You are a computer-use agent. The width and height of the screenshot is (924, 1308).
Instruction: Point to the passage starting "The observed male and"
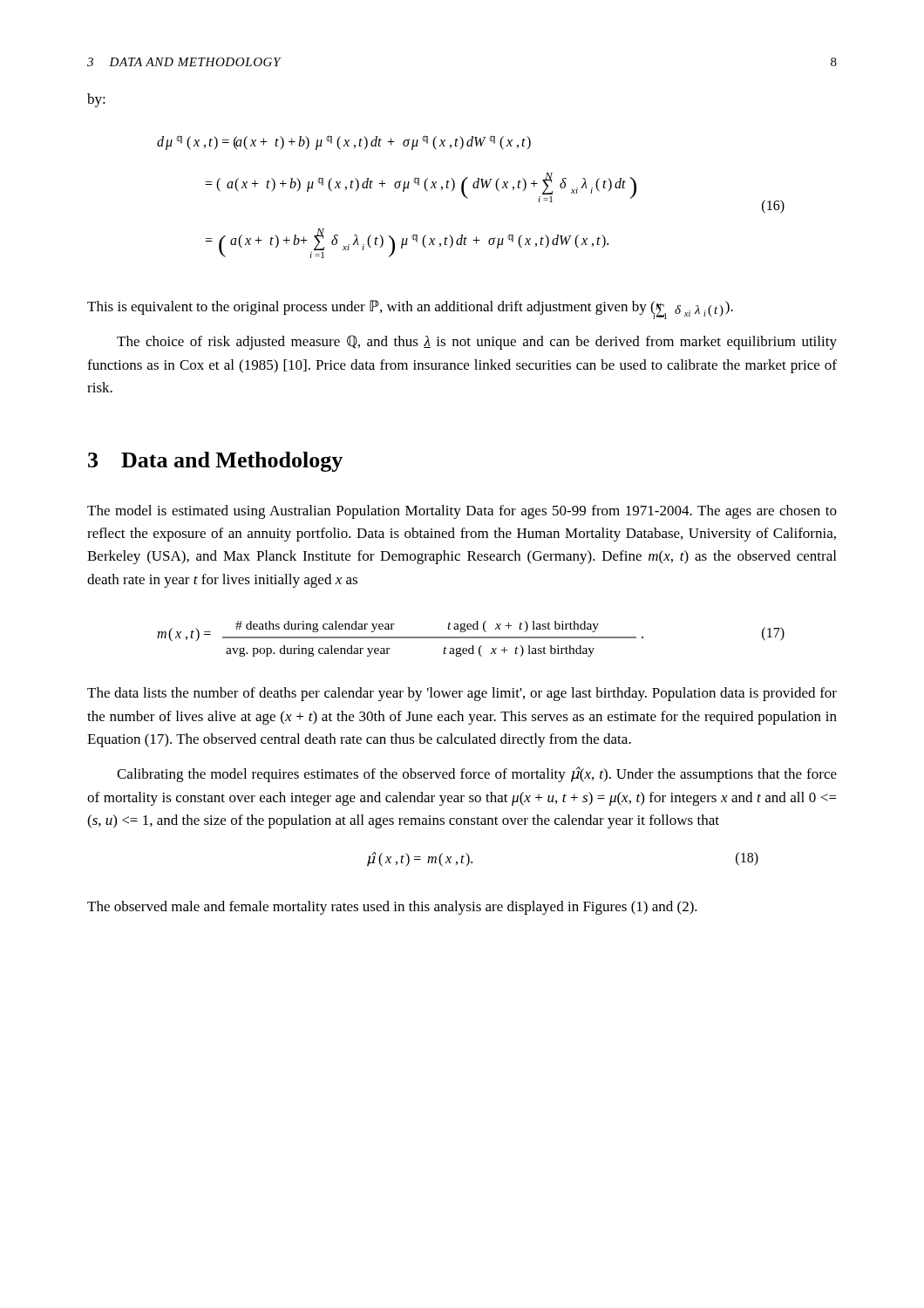click(x=393, y=906)
